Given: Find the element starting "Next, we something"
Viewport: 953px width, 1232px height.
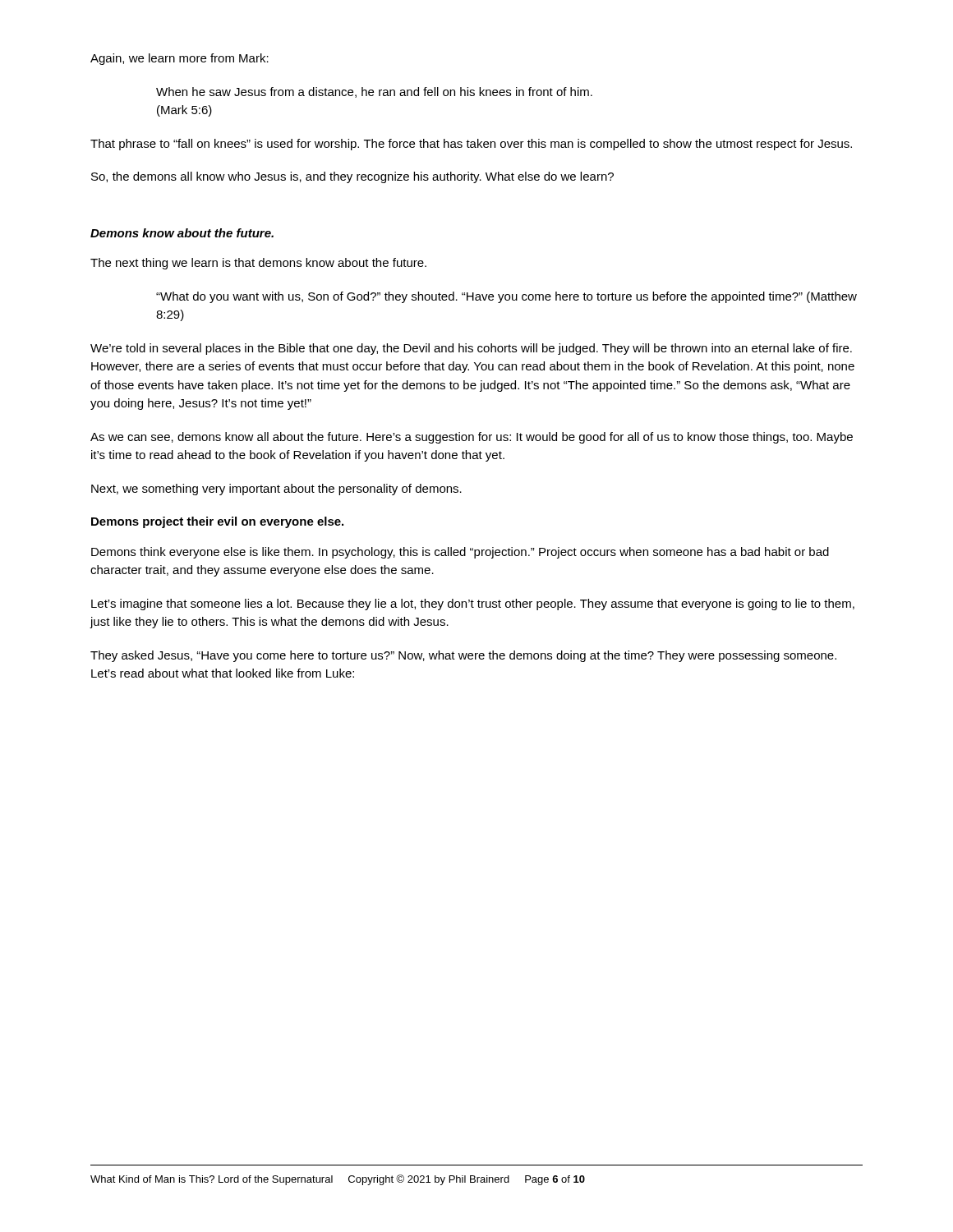Looking at the screenshot, I should point(276,488).
